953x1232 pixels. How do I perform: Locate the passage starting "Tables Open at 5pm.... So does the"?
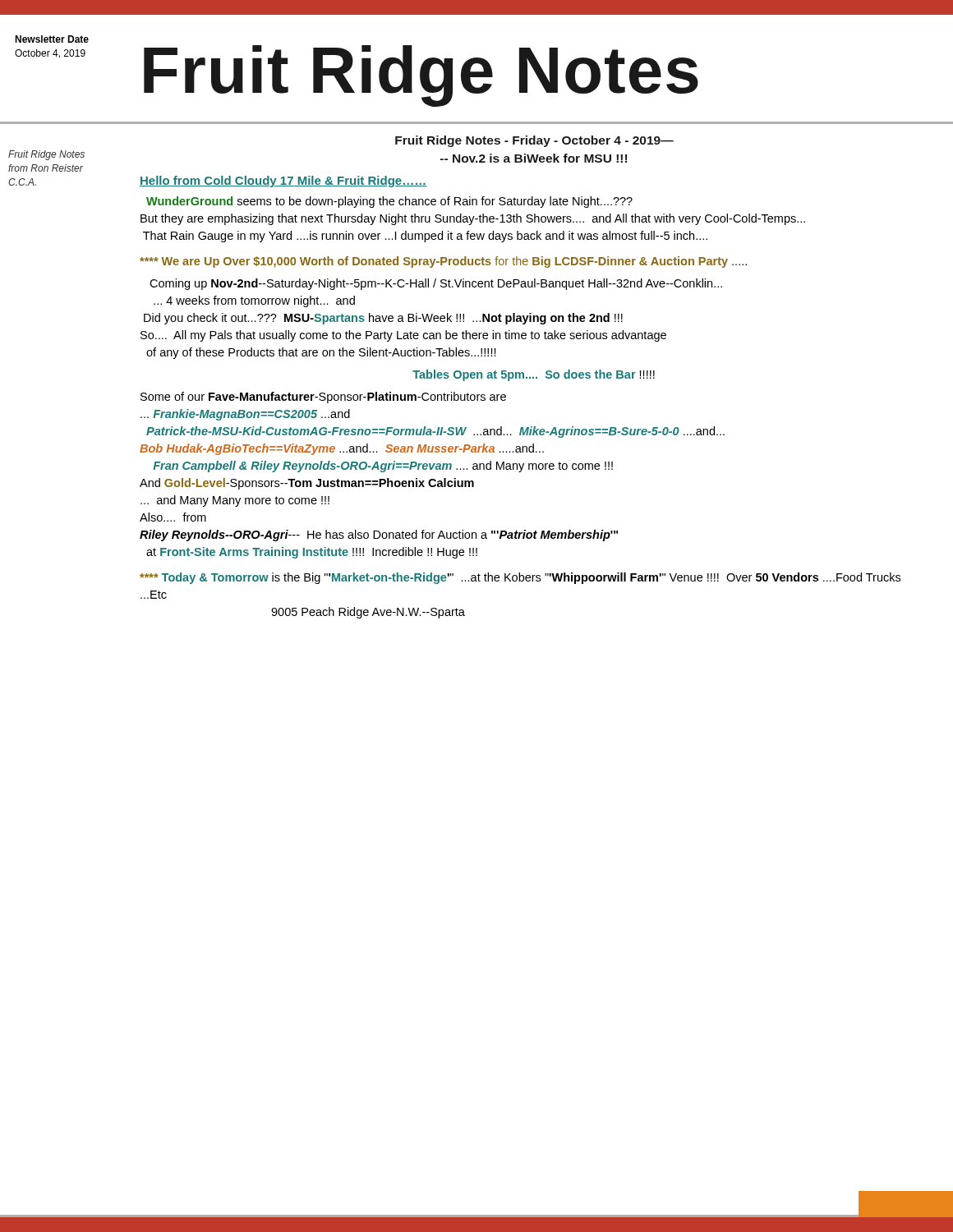pos(534,374)
